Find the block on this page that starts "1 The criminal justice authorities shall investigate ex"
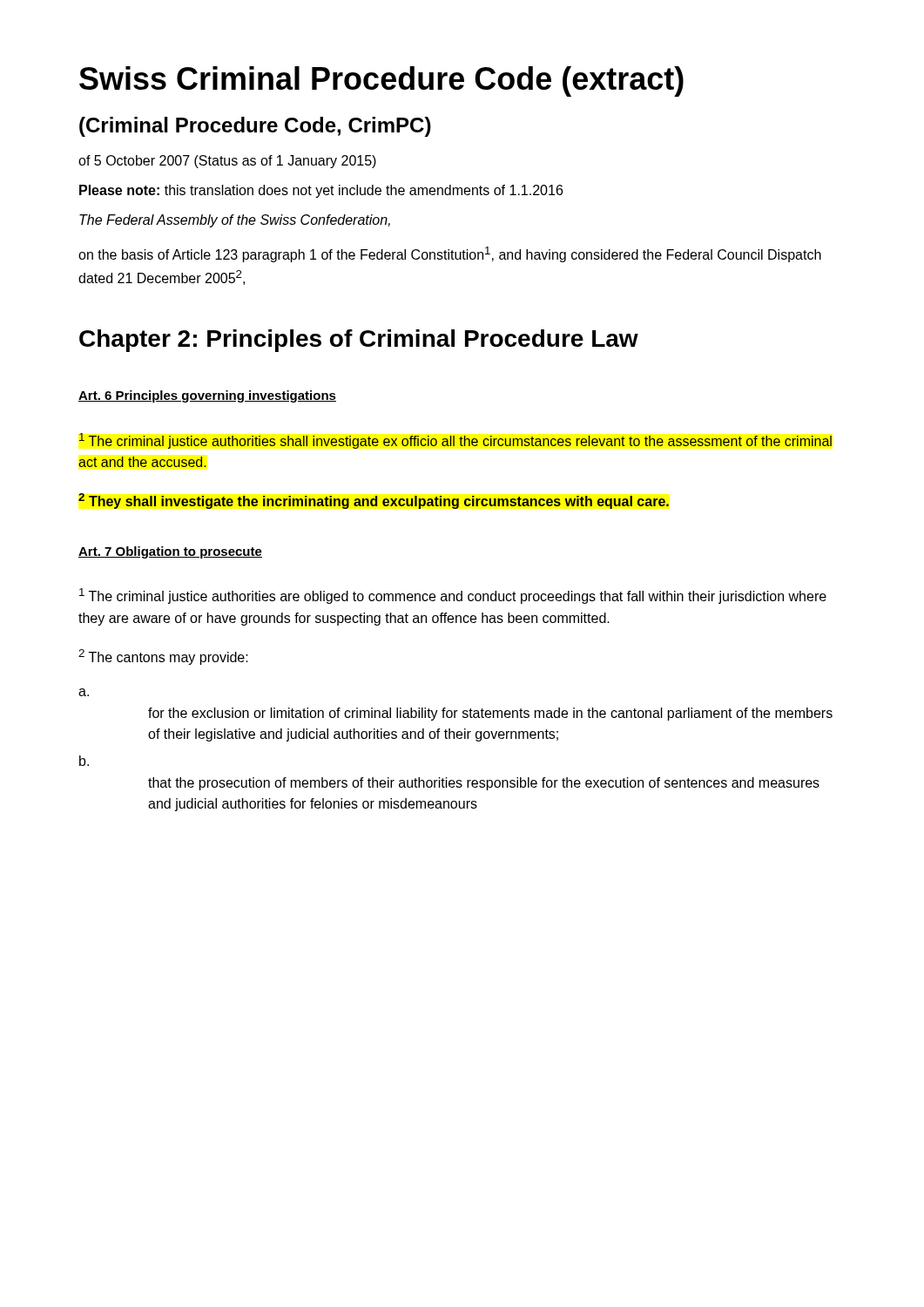 point(455,450)
